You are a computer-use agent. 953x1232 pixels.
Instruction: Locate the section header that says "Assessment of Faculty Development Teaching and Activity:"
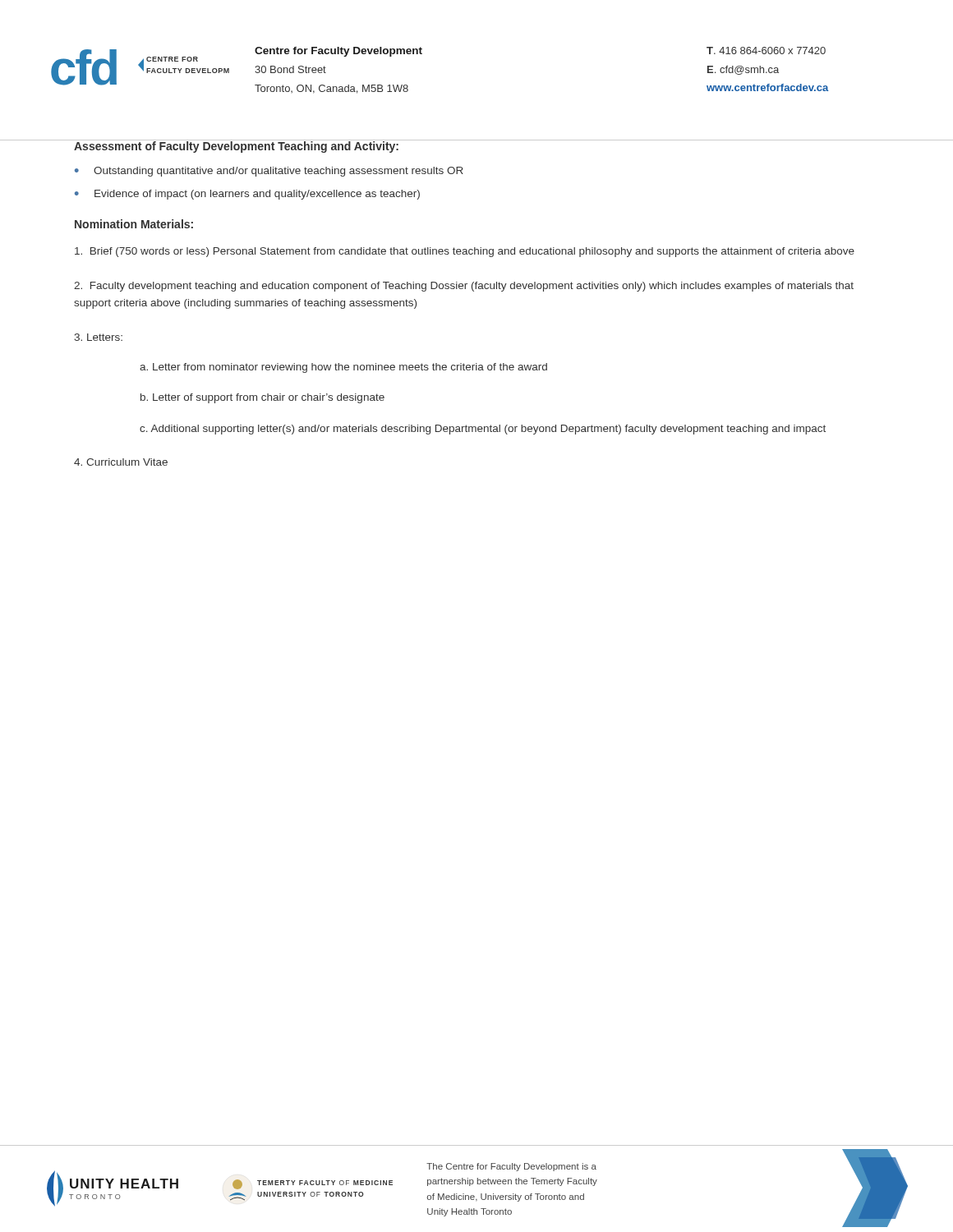tap(237, 146)
